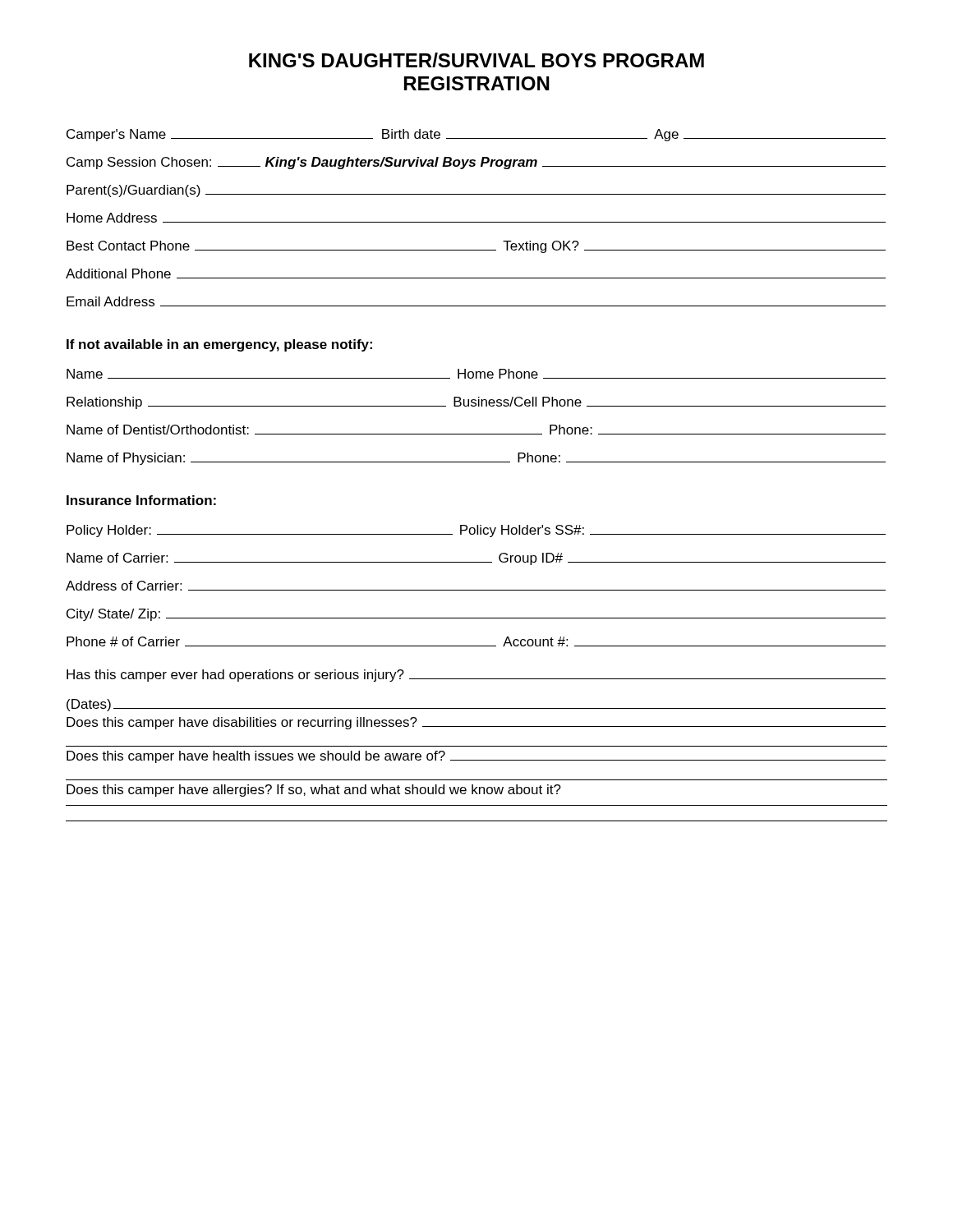Point to the passage starting "Name of Carrier:"
Viewport: 953px width, 1232px height.
476,559
